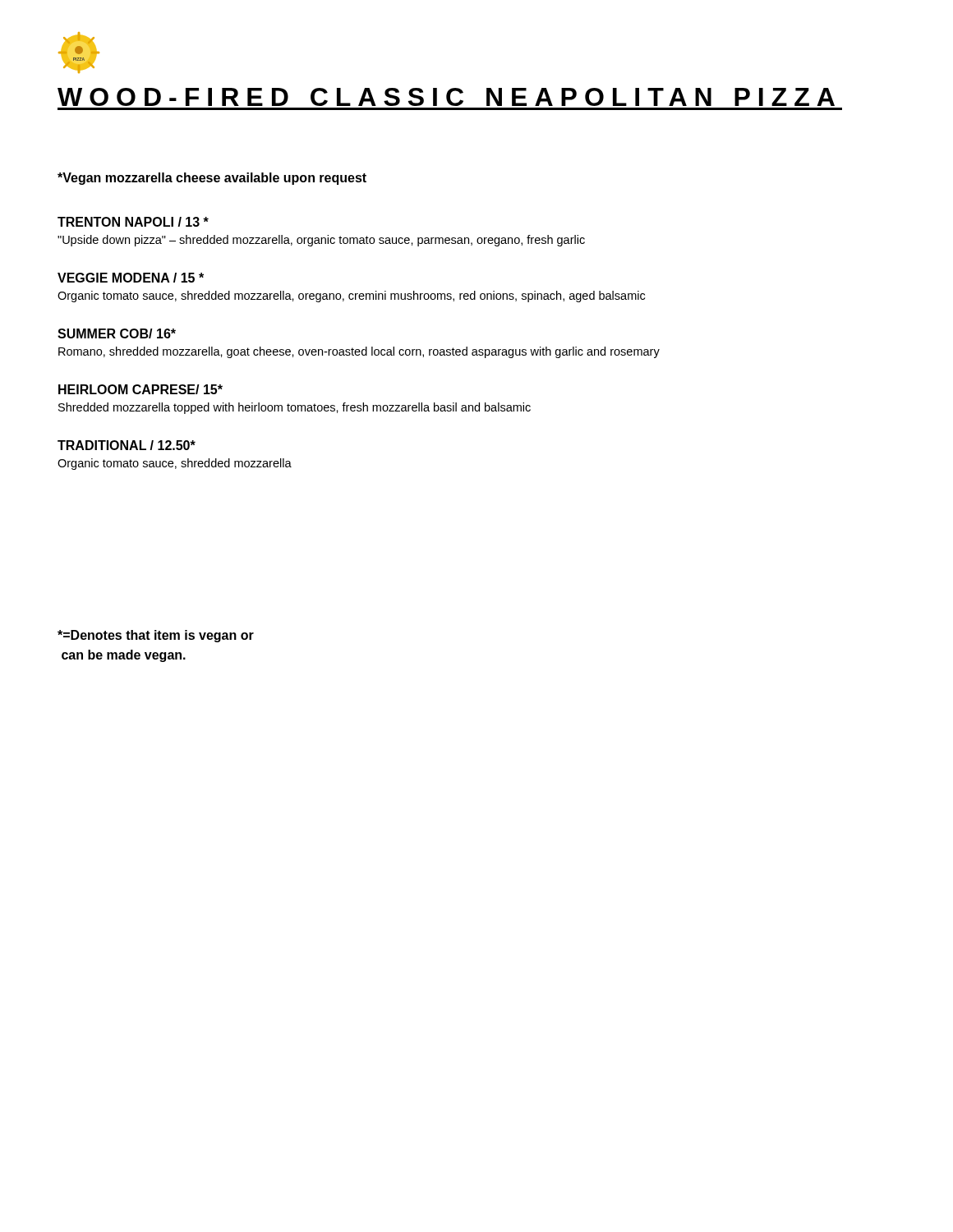Navigate to the text starting "WOOD-FIRED CLASSIC NEAPOLITAN PIZZA"
953x1232 pixels.
click(x=450, y=97)
